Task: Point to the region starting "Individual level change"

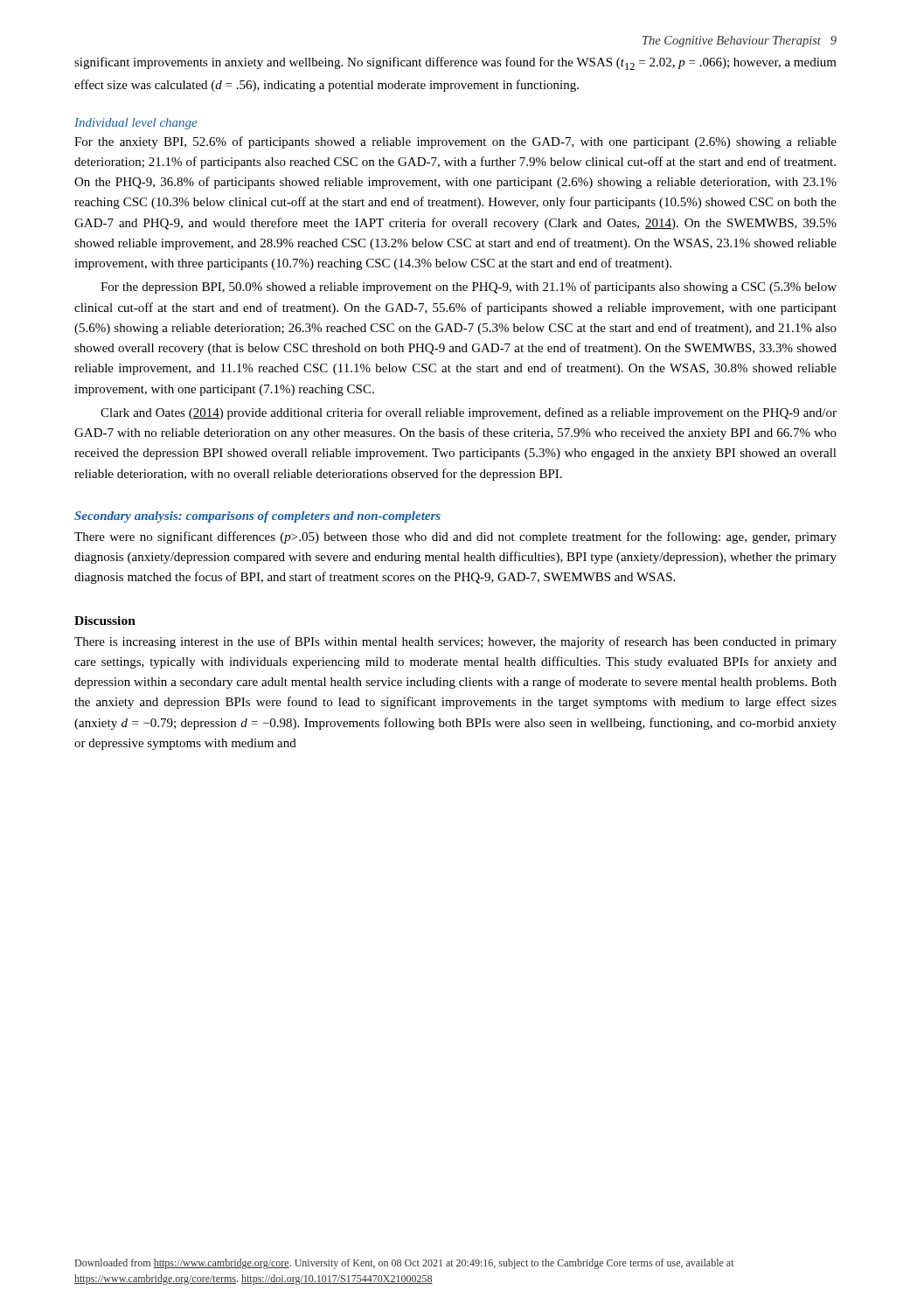Action: coord(136,122)
